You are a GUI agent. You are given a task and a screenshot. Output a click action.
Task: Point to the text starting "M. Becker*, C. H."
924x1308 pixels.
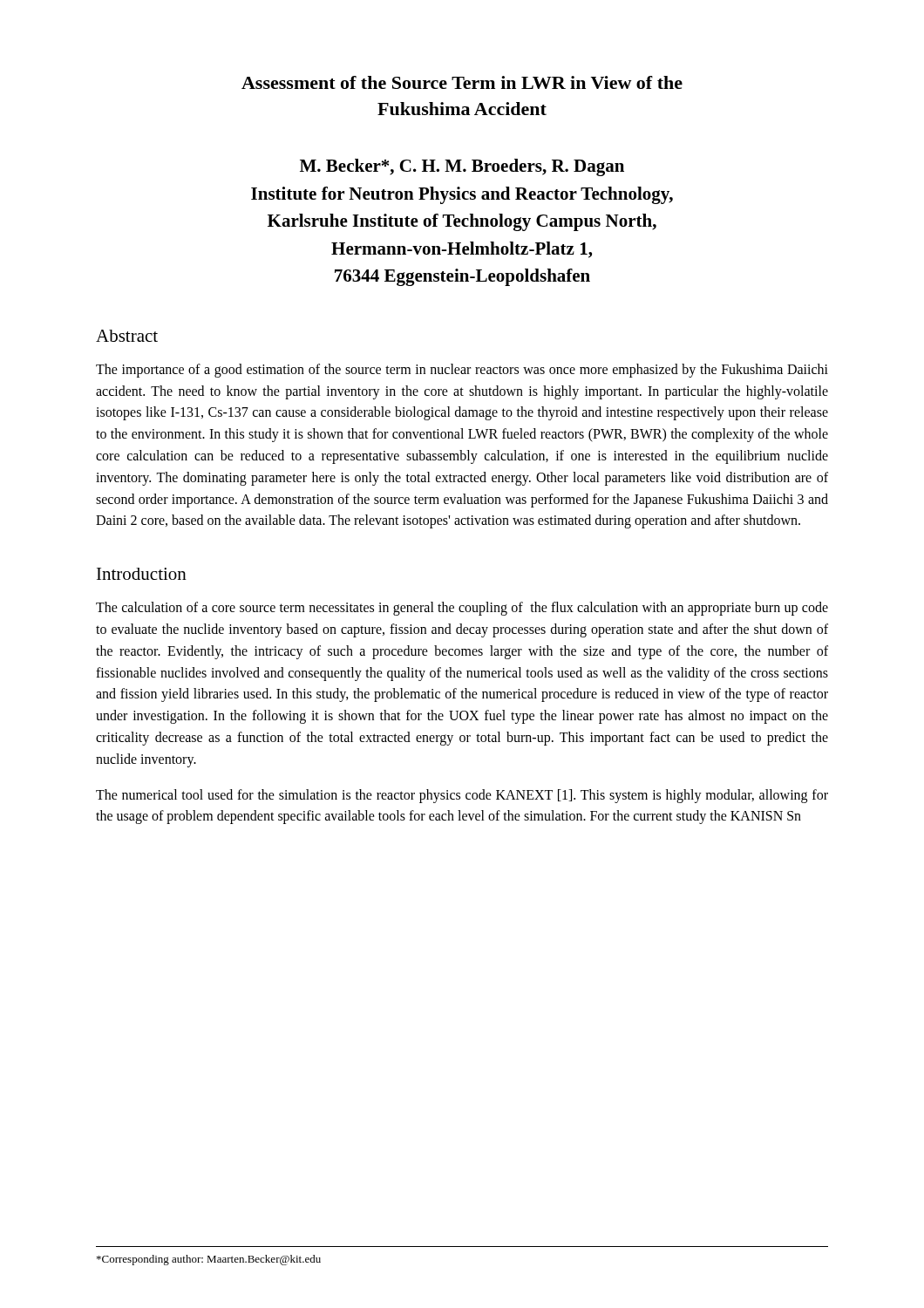pos(462,221)
